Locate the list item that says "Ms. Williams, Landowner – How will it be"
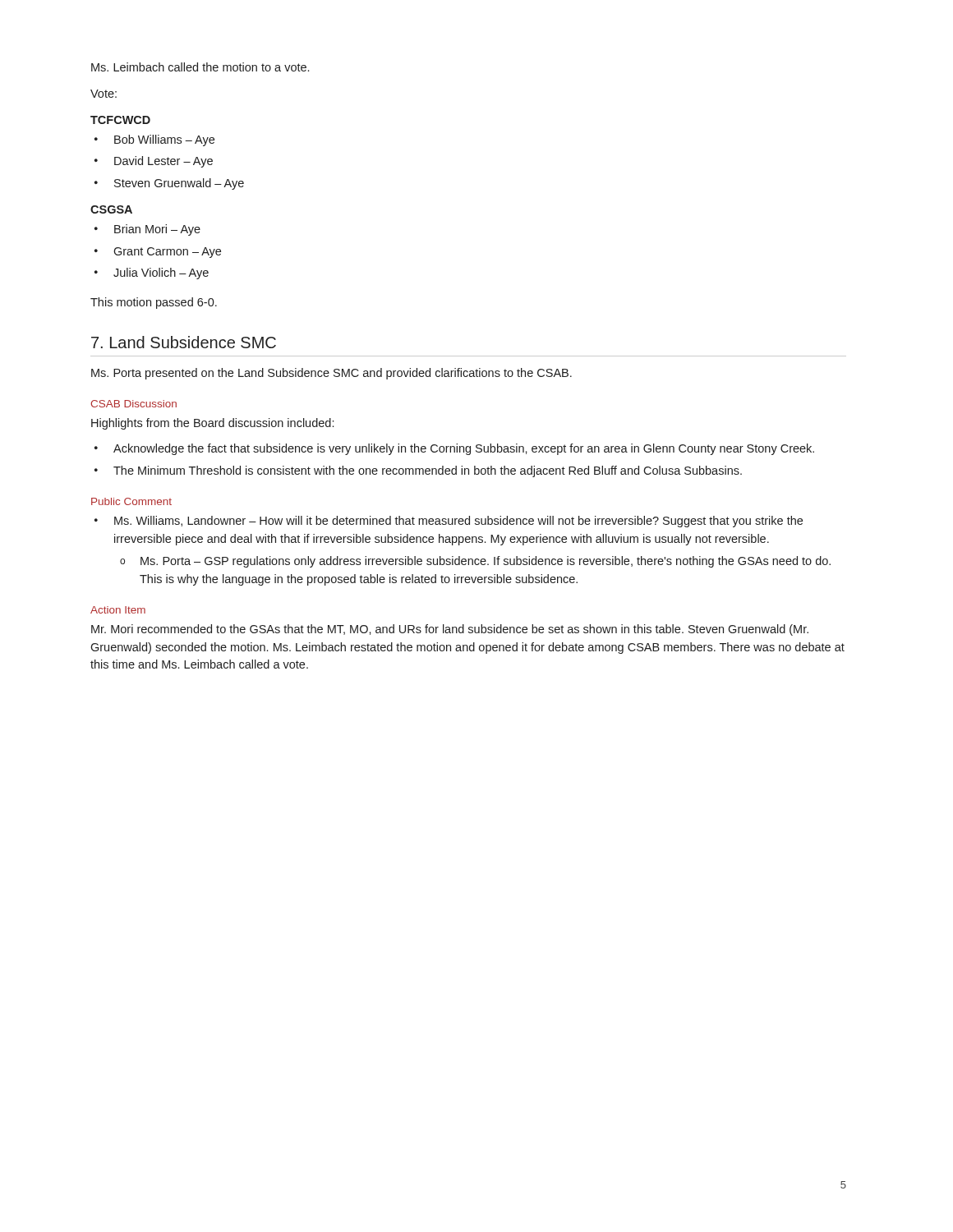Viewport: 953px width, 1232px height. coord(480,551)
